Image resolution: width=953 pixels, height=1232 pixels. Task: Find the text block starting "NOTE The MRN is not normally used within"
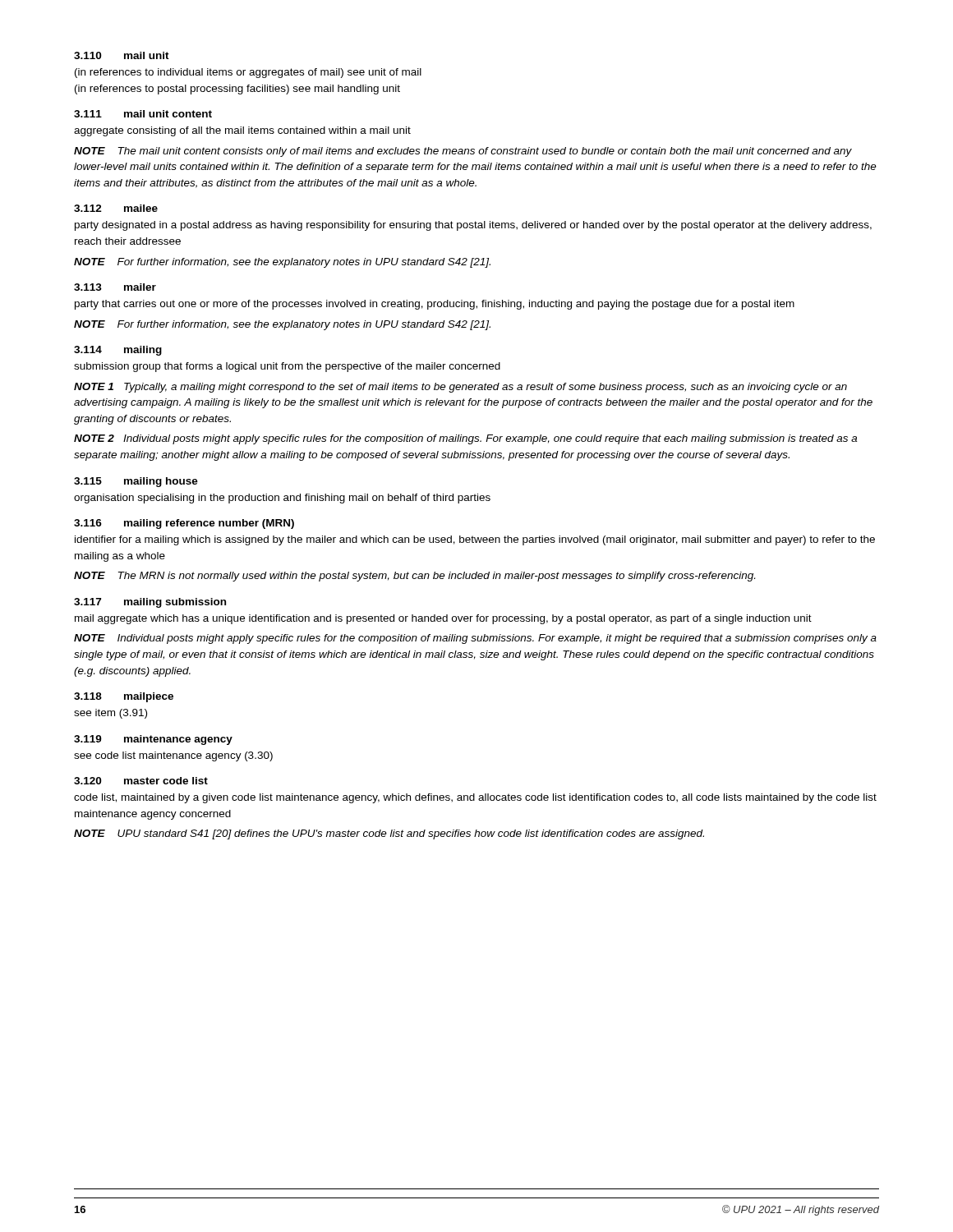point(415,576)
